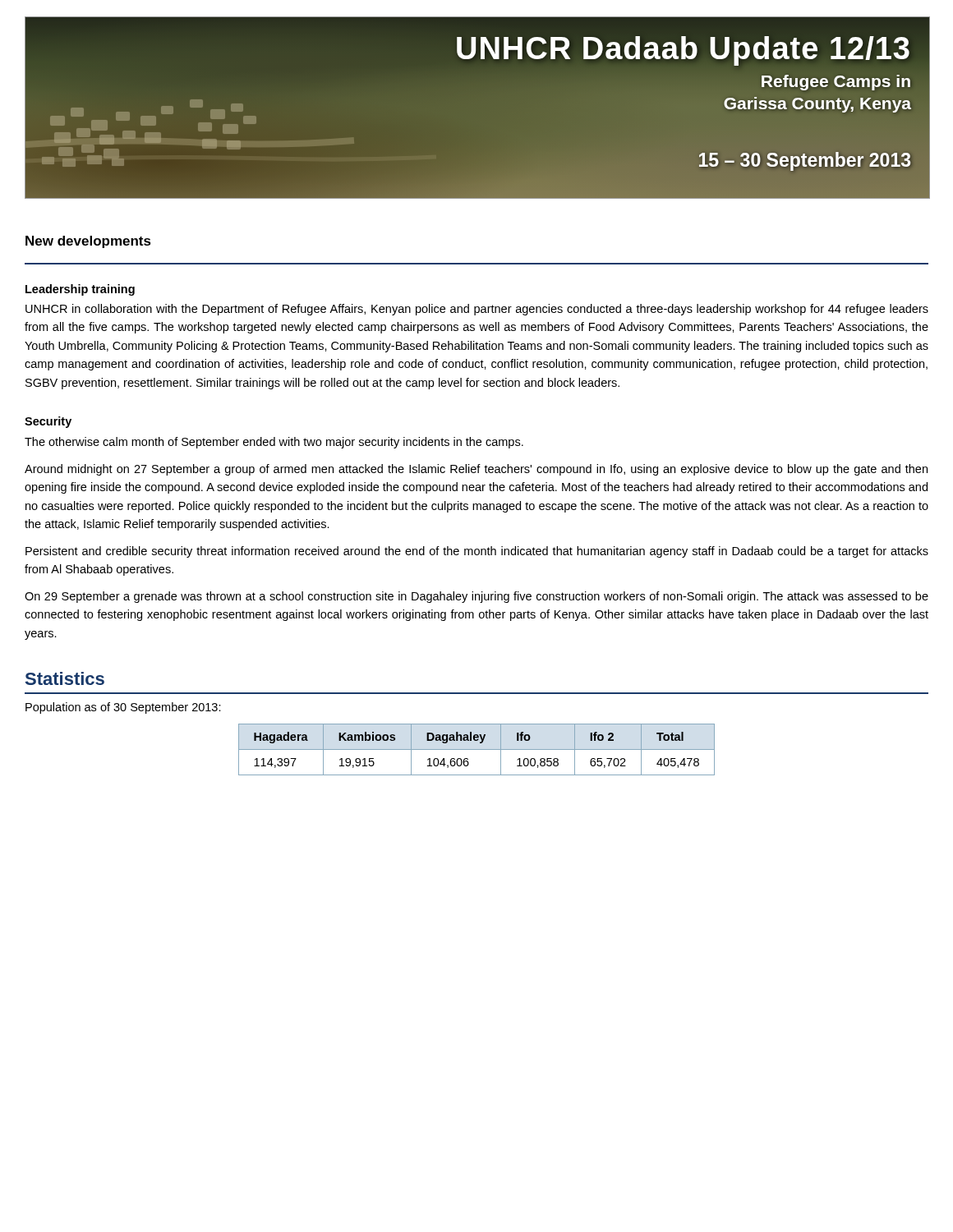Locate the photo
This screenshot has height=1232, width=953.
pyautogui.click(x=477, y=108)
